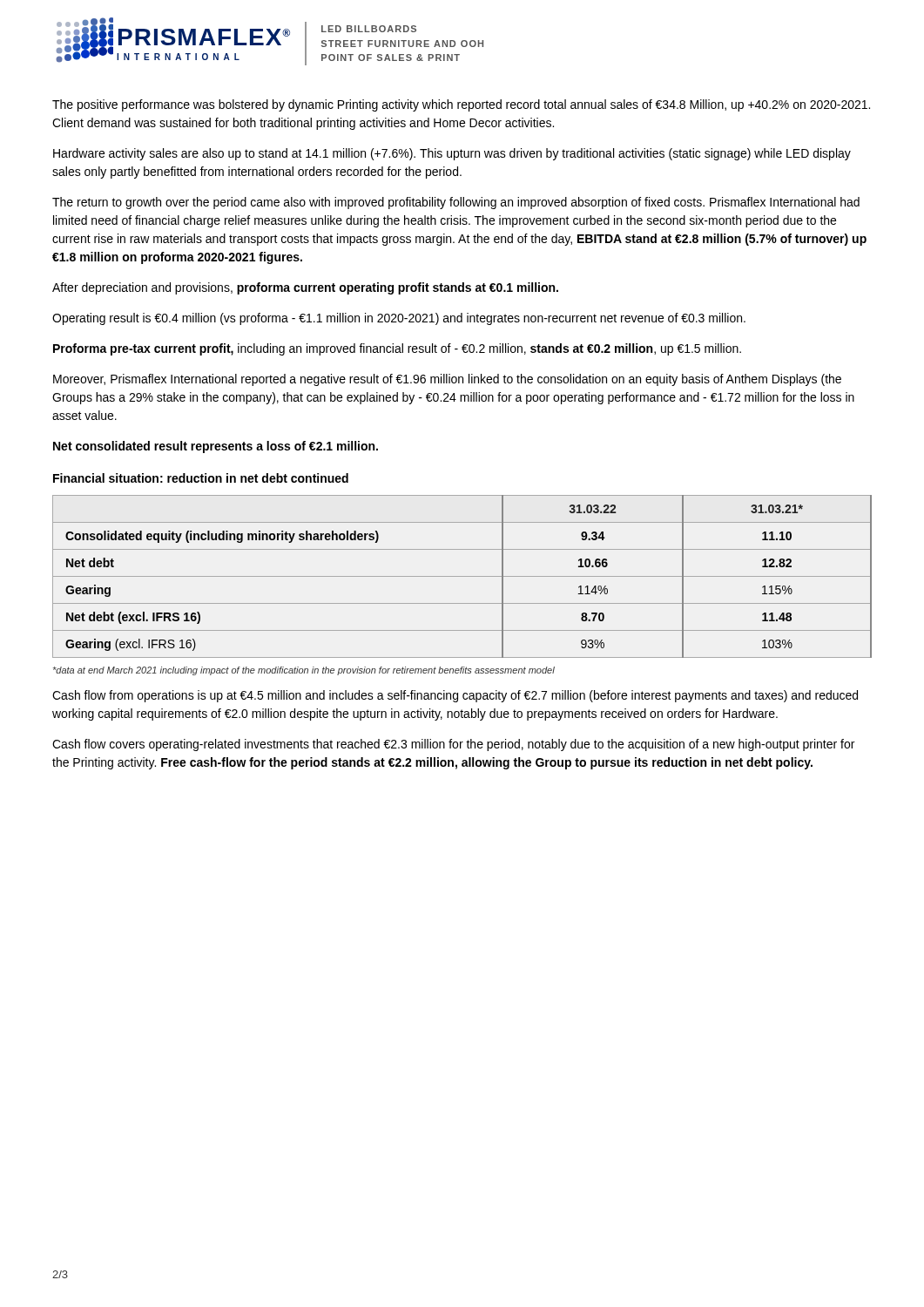This screenshot has height=1307, width=924.
Task: Locate the block of text that opens with "Proforma pre-tax current profit, including an improved financial"
Action: point(462,349)
